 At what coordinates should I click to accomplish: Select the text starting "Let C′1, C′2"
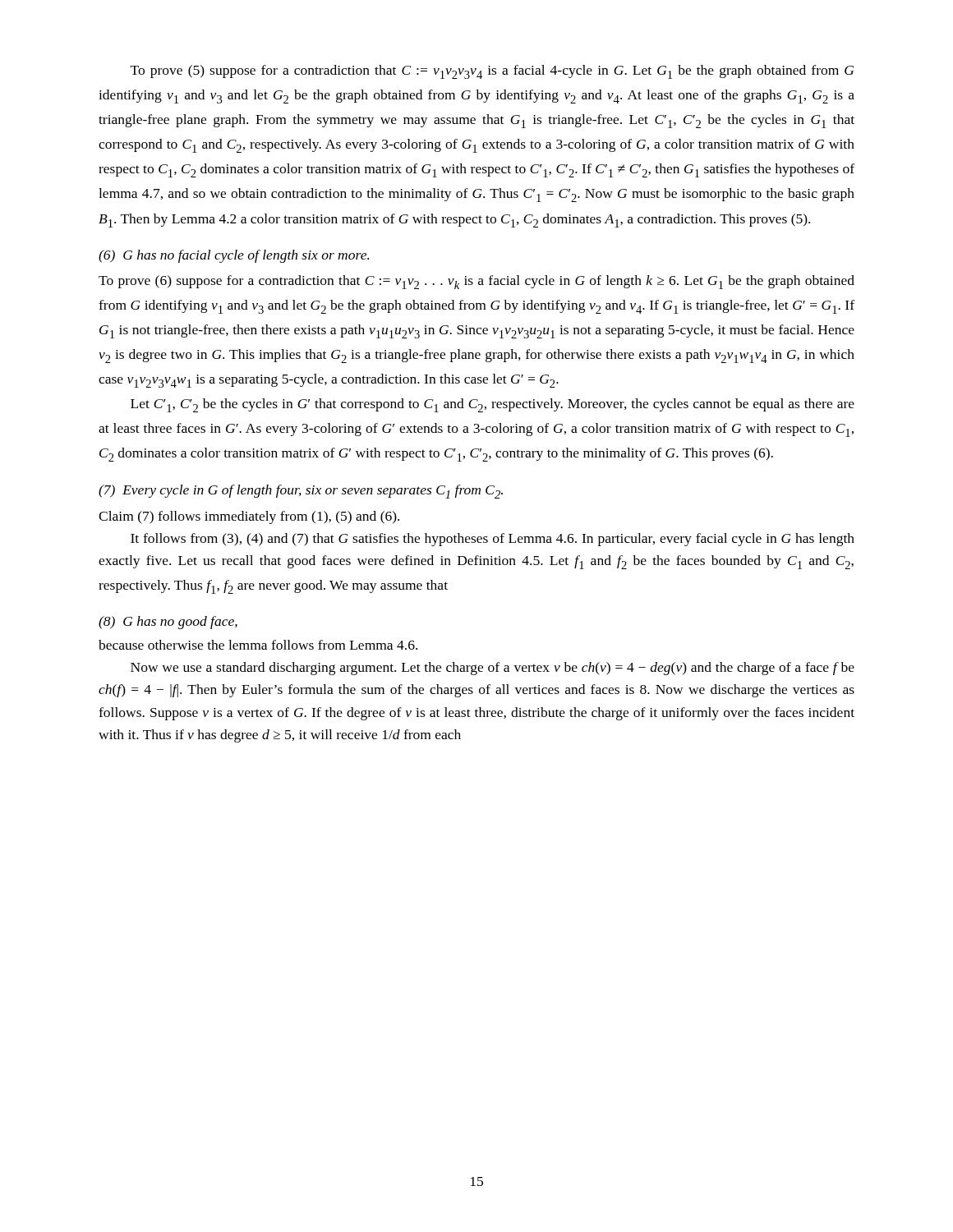pyautogui.click(x=476, y=430)
